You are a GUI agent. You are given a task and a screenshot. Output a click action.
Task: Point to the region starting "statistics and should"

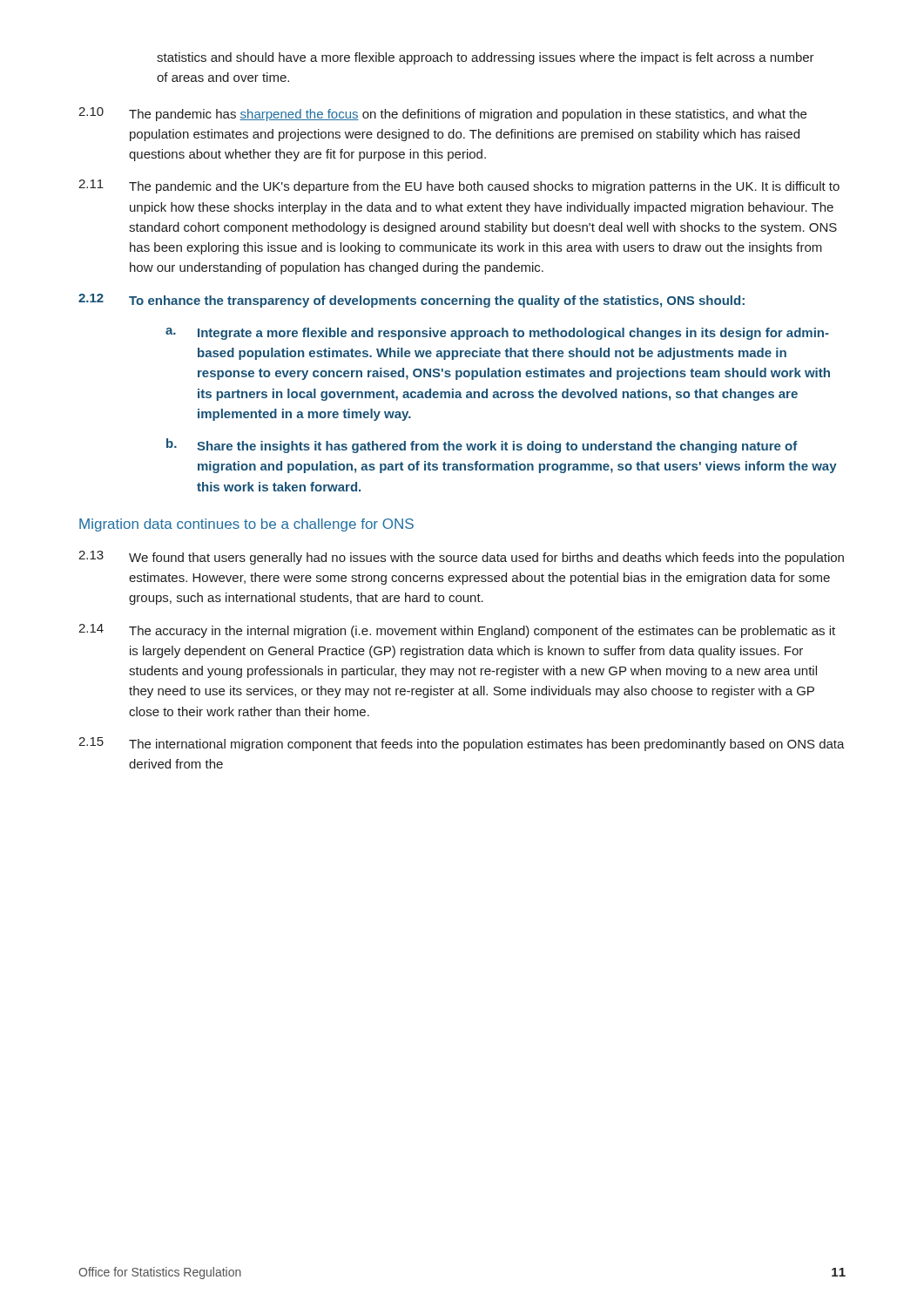click(485, 67)
